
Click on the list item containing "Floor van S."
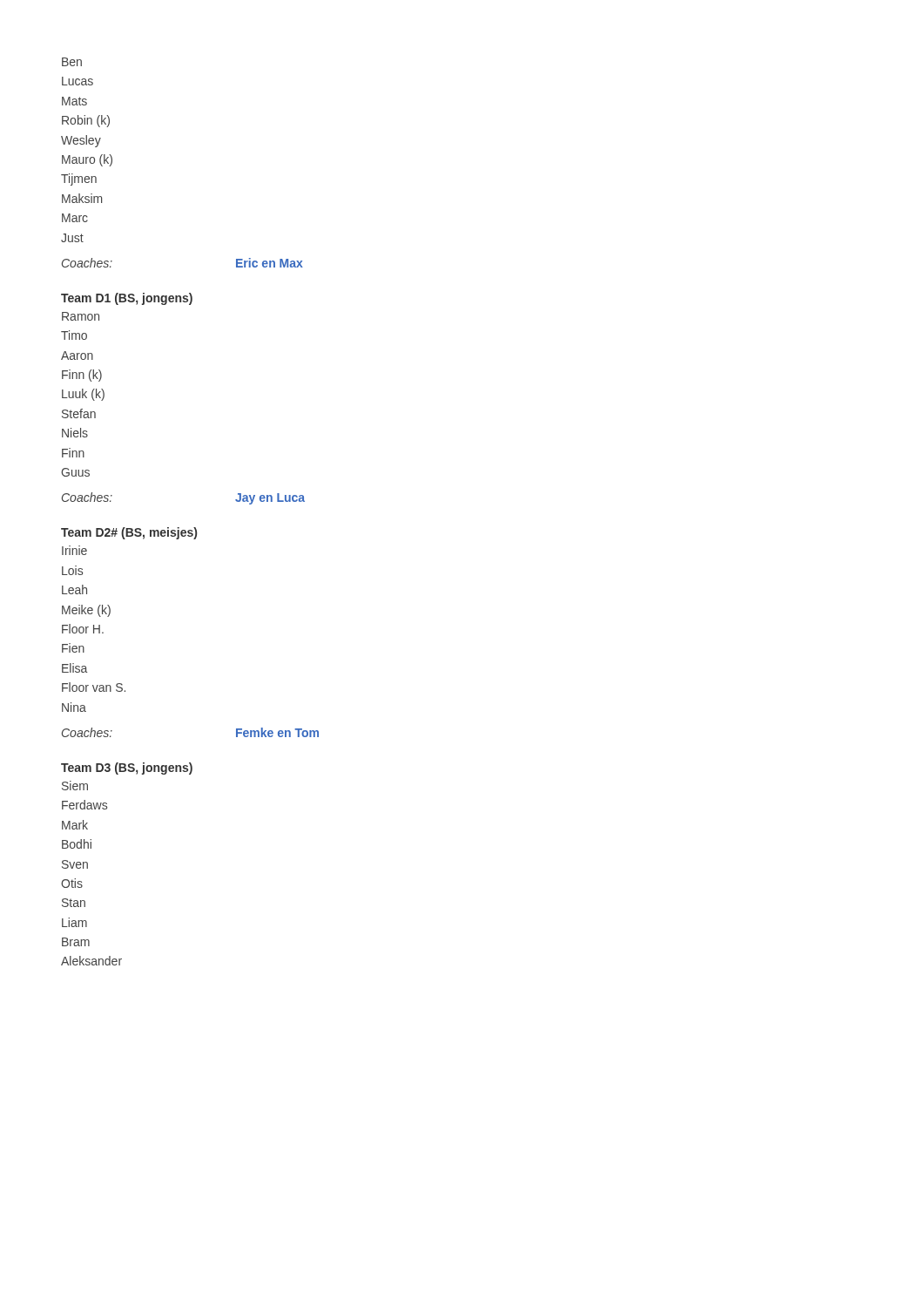click(94, 688)
